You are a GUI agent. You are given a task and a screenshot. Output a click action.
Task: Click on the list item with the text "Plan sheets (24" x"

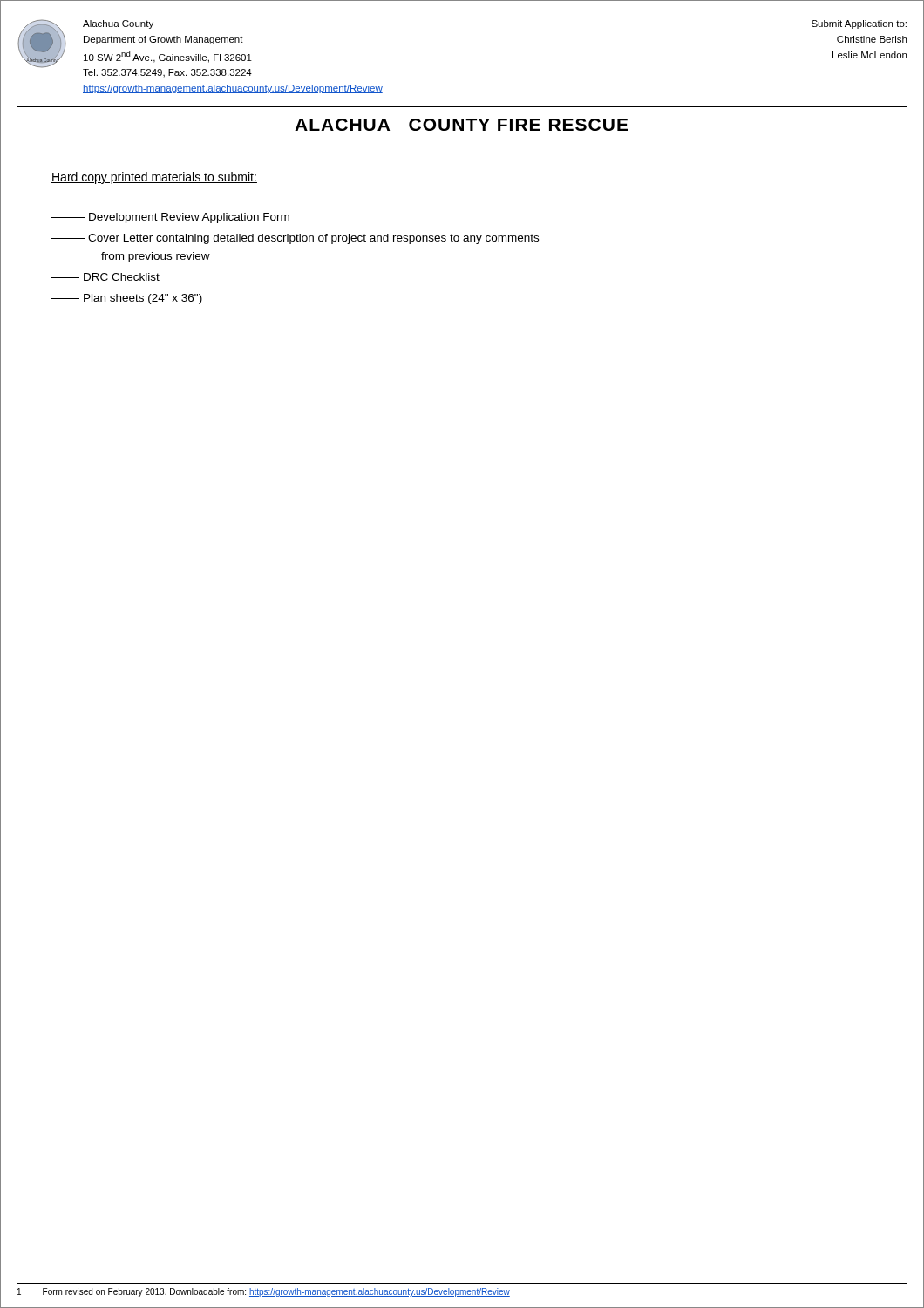127,299
